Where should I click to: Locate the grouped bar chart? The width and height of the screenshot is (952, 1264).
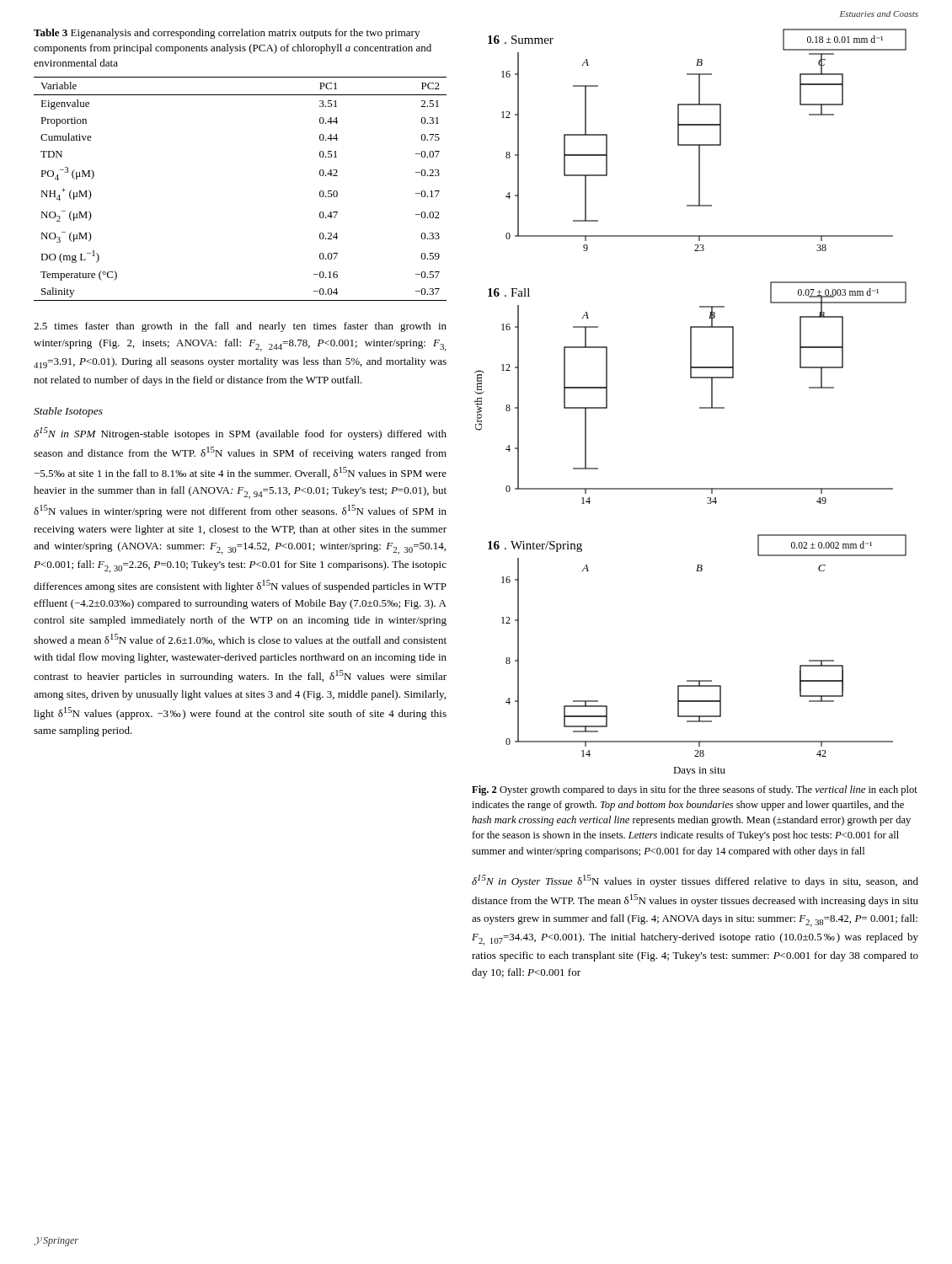(695, 400)
